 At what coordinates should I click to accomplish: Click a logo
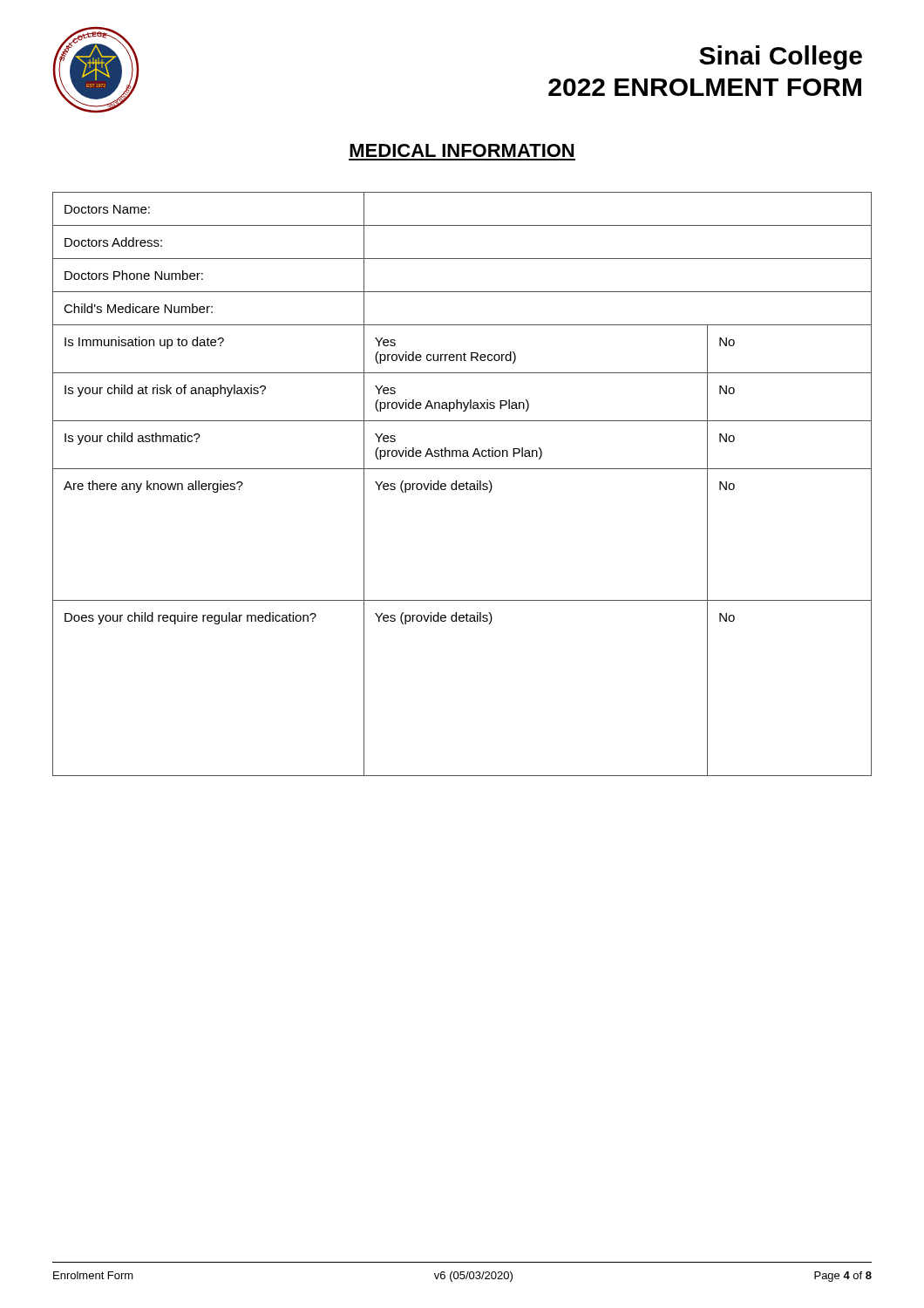point(100,71)
